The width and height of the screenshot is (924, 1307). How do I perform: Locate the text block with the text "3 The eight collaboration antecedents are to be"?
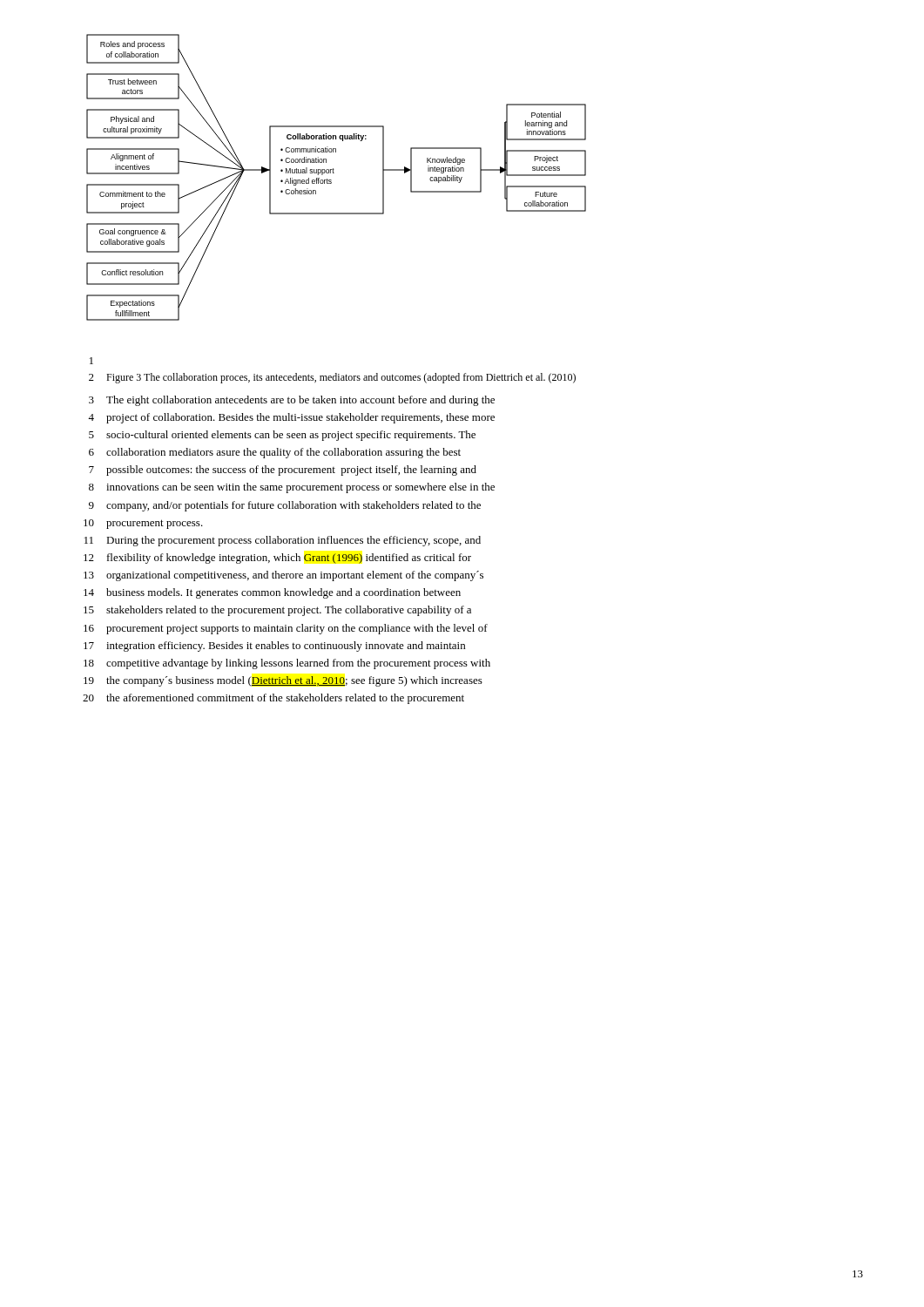tap(462, 461)
